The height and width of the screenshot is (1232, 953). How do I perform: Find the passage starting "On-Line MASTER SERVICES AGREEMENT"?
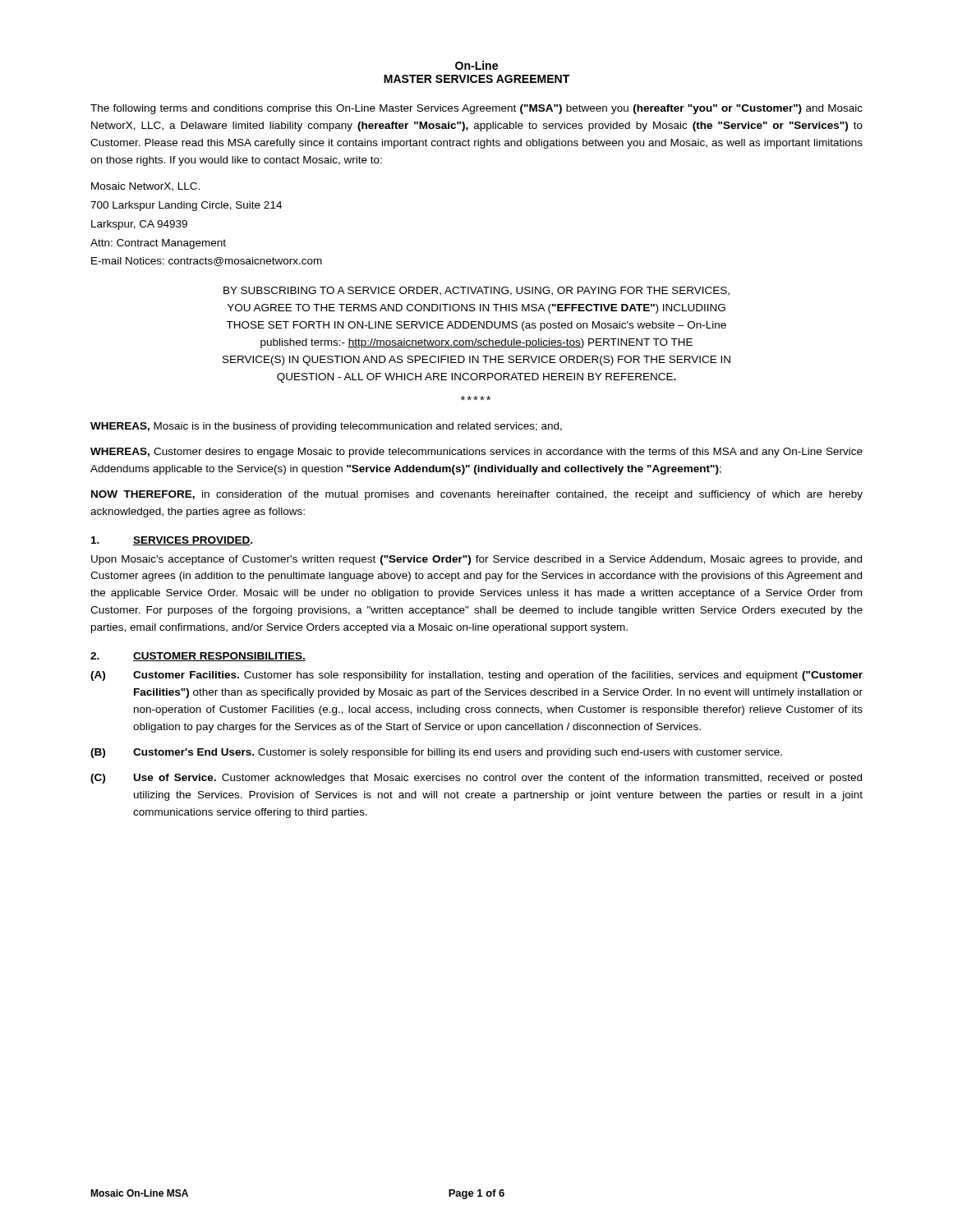476,72
